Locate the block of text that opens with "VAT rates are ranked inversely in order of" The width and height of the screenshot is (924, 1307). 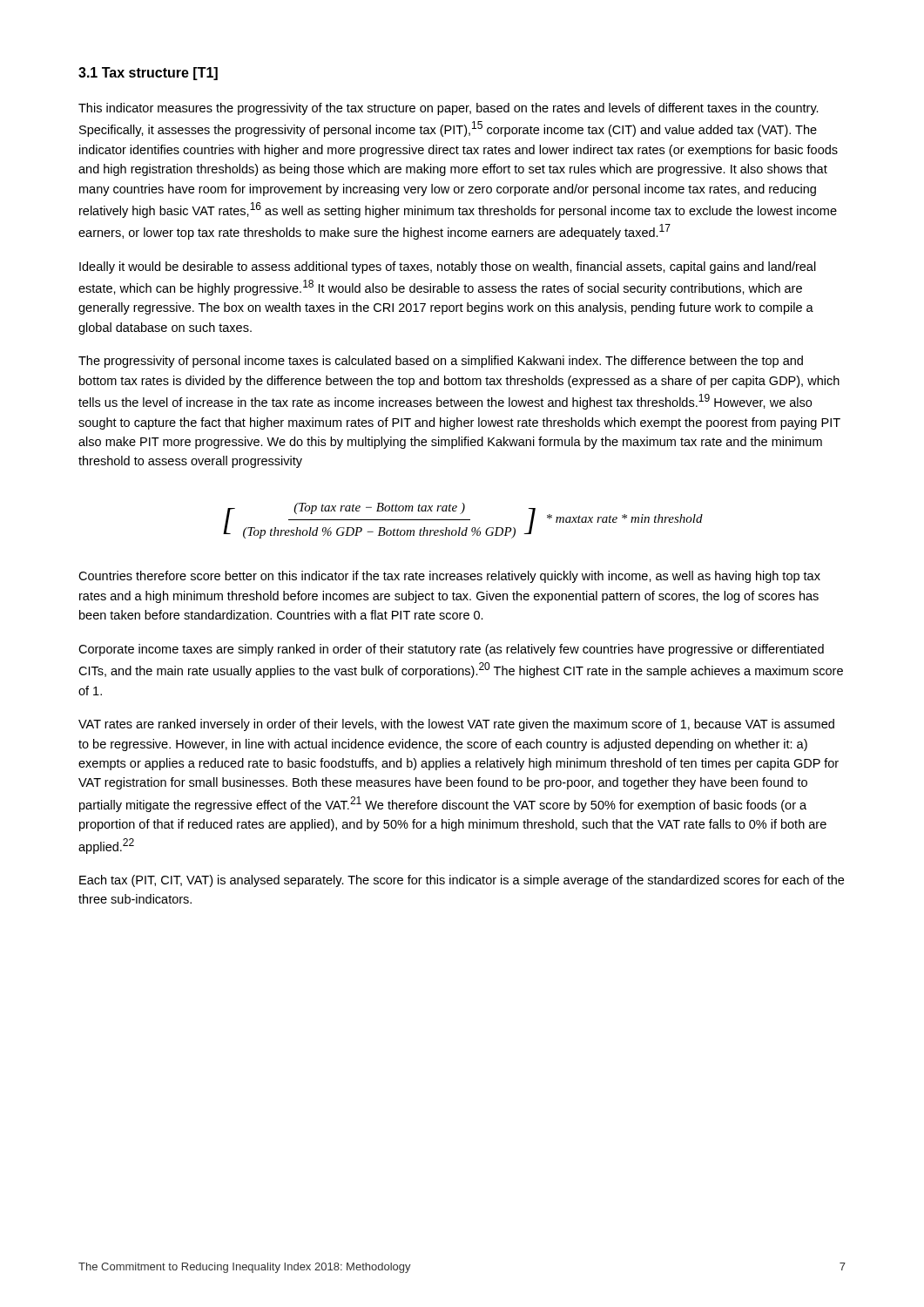[x=459, y=785]
